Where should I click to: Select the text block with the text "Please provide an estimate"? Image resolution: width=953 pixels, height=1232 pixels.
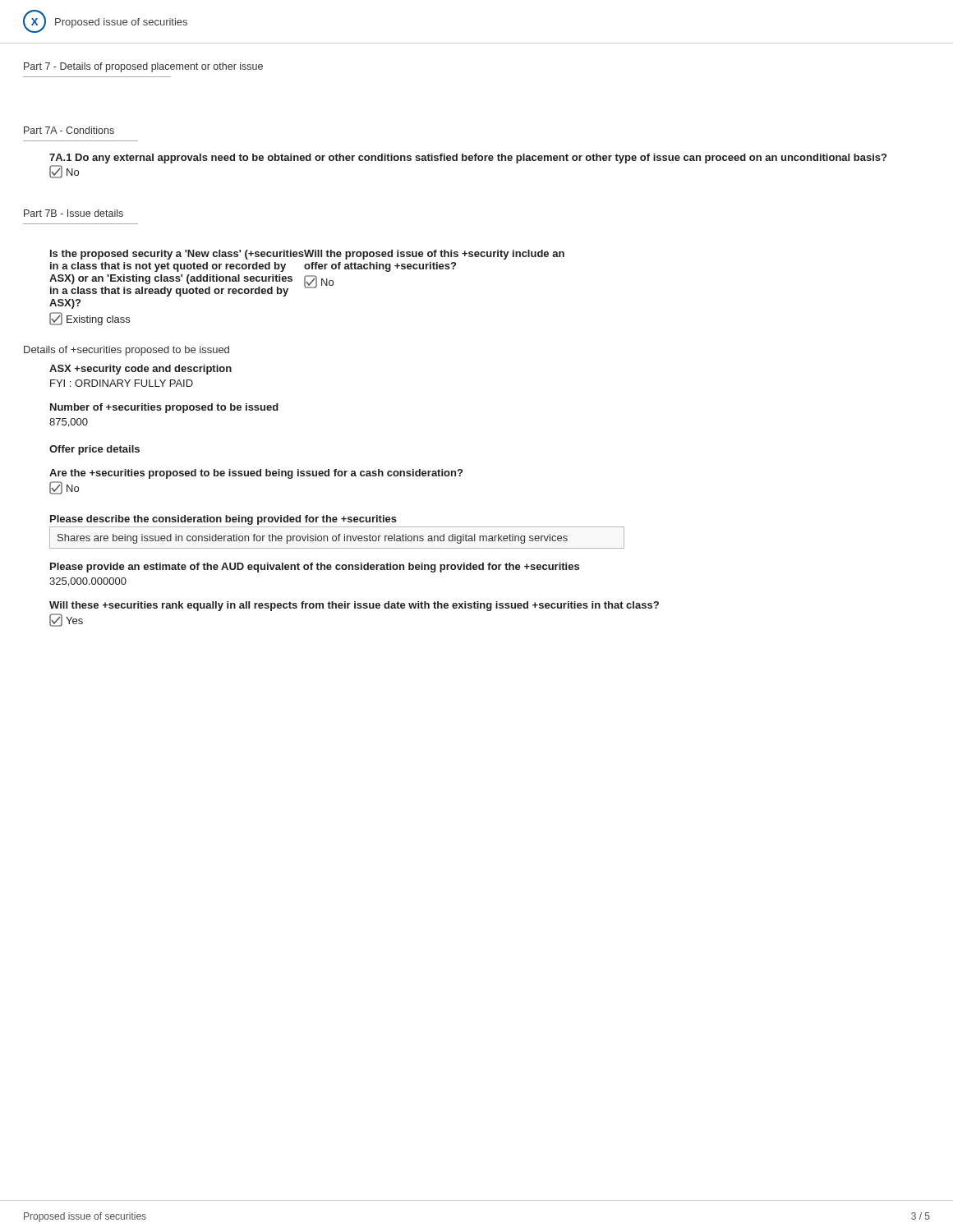click(315, 566)
